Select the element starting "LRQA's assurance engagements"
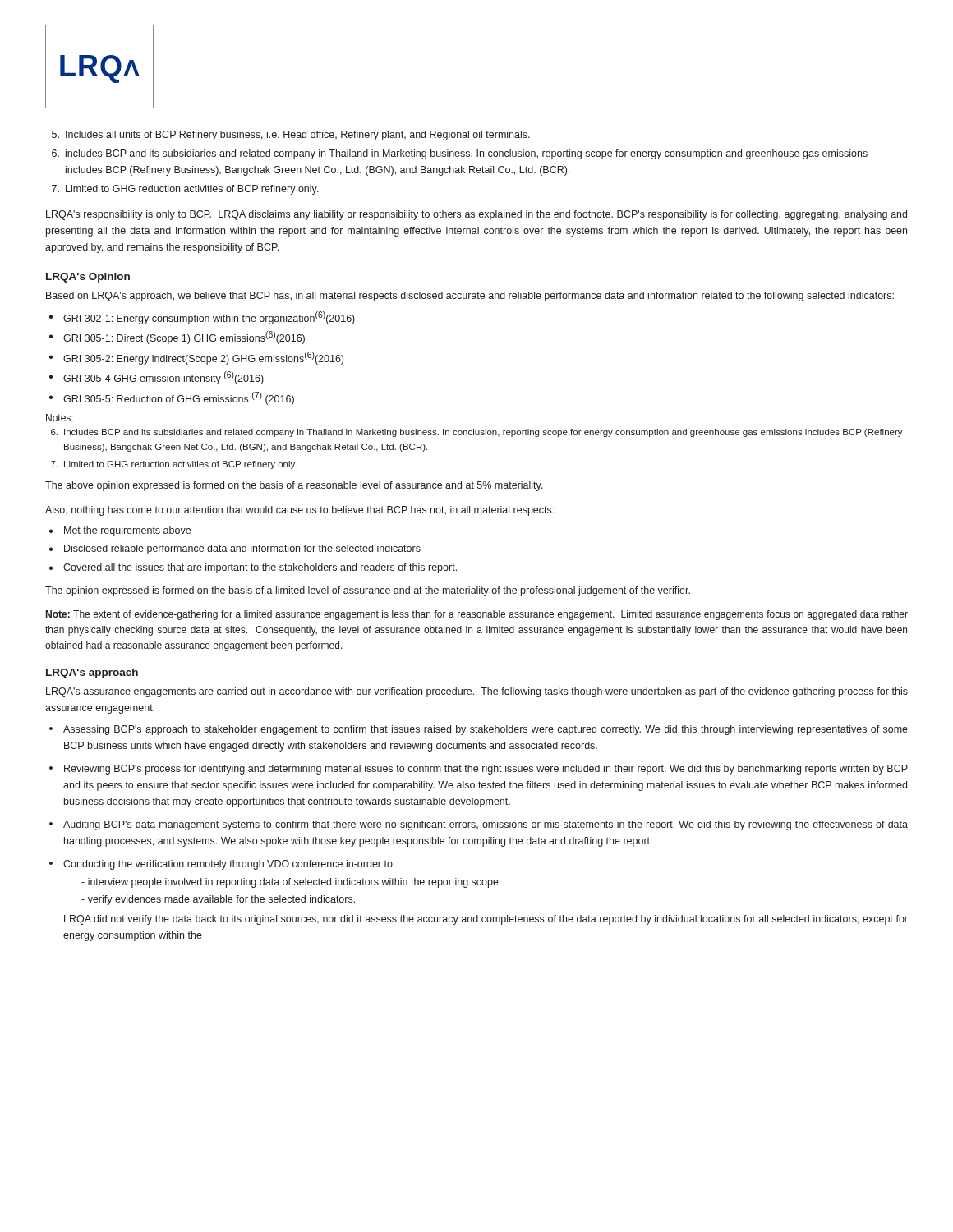The image size is (953, 1232). coord(476,699)
